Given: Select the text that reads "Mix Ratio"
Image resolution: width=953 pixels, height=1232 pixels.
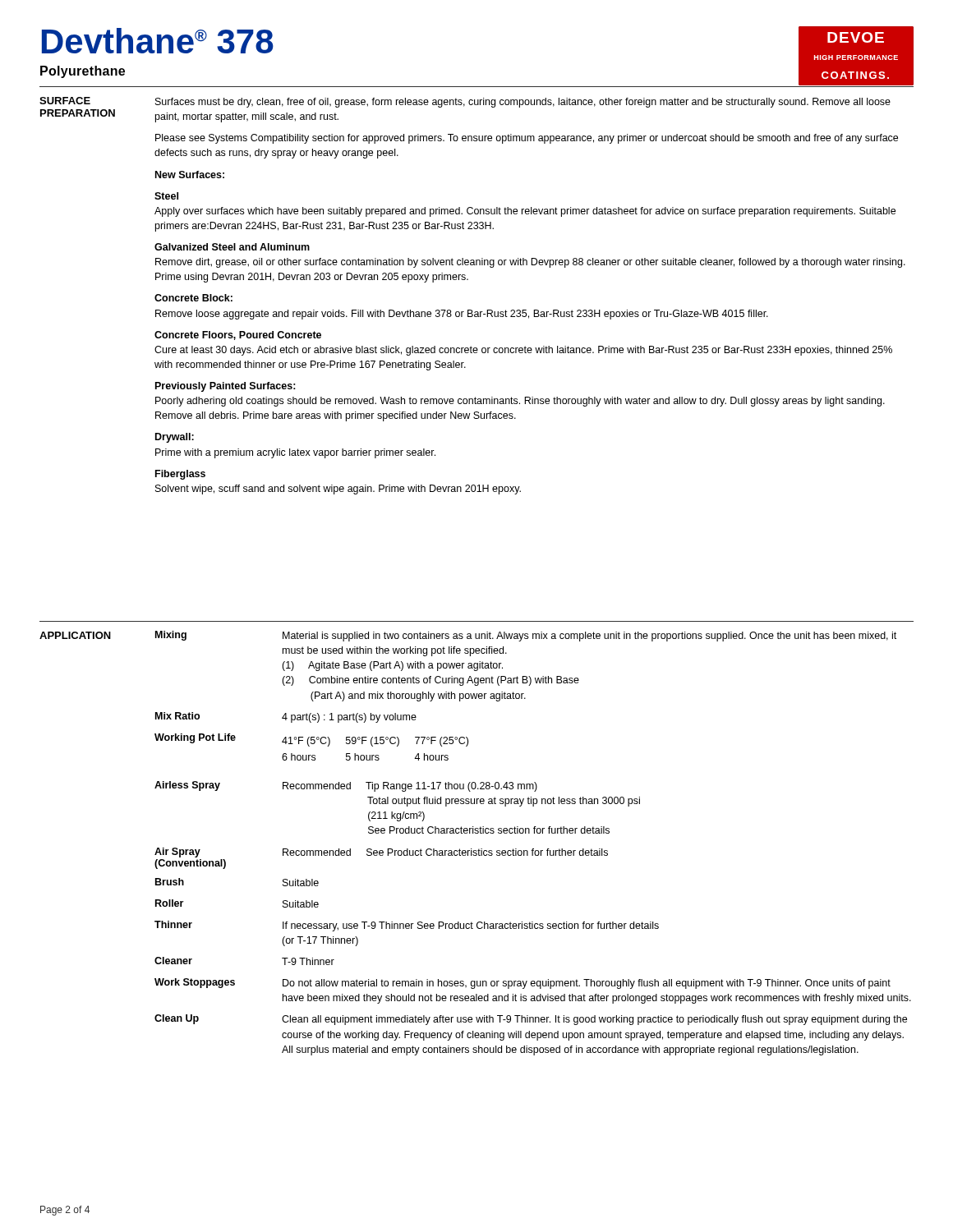Looking at the screenshot, I should (x=177, y=716).
